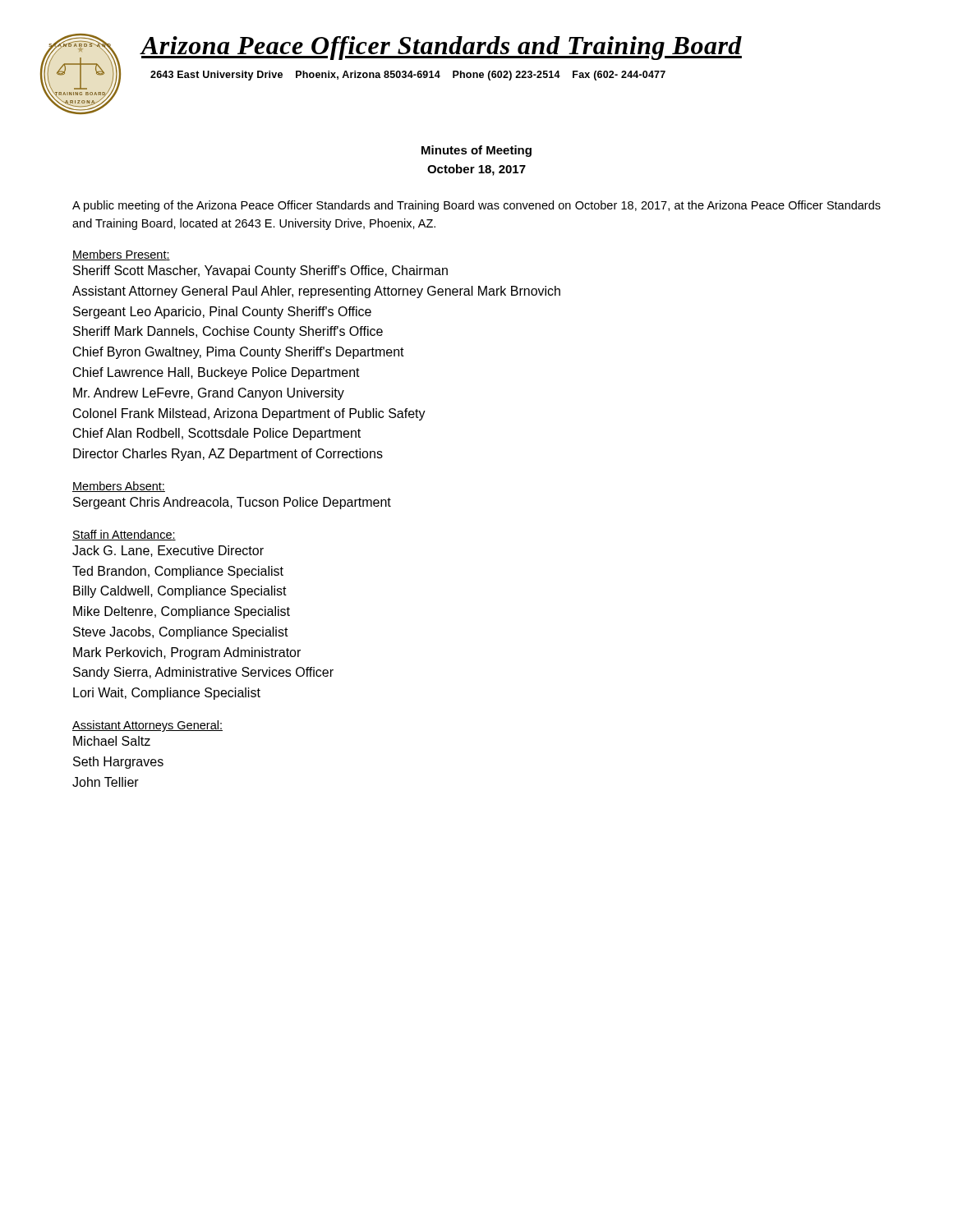Navigate to the block starting "A public meeting of the Arizona"
Viewport: 953px width, 1232px height.
click(476, 215)
